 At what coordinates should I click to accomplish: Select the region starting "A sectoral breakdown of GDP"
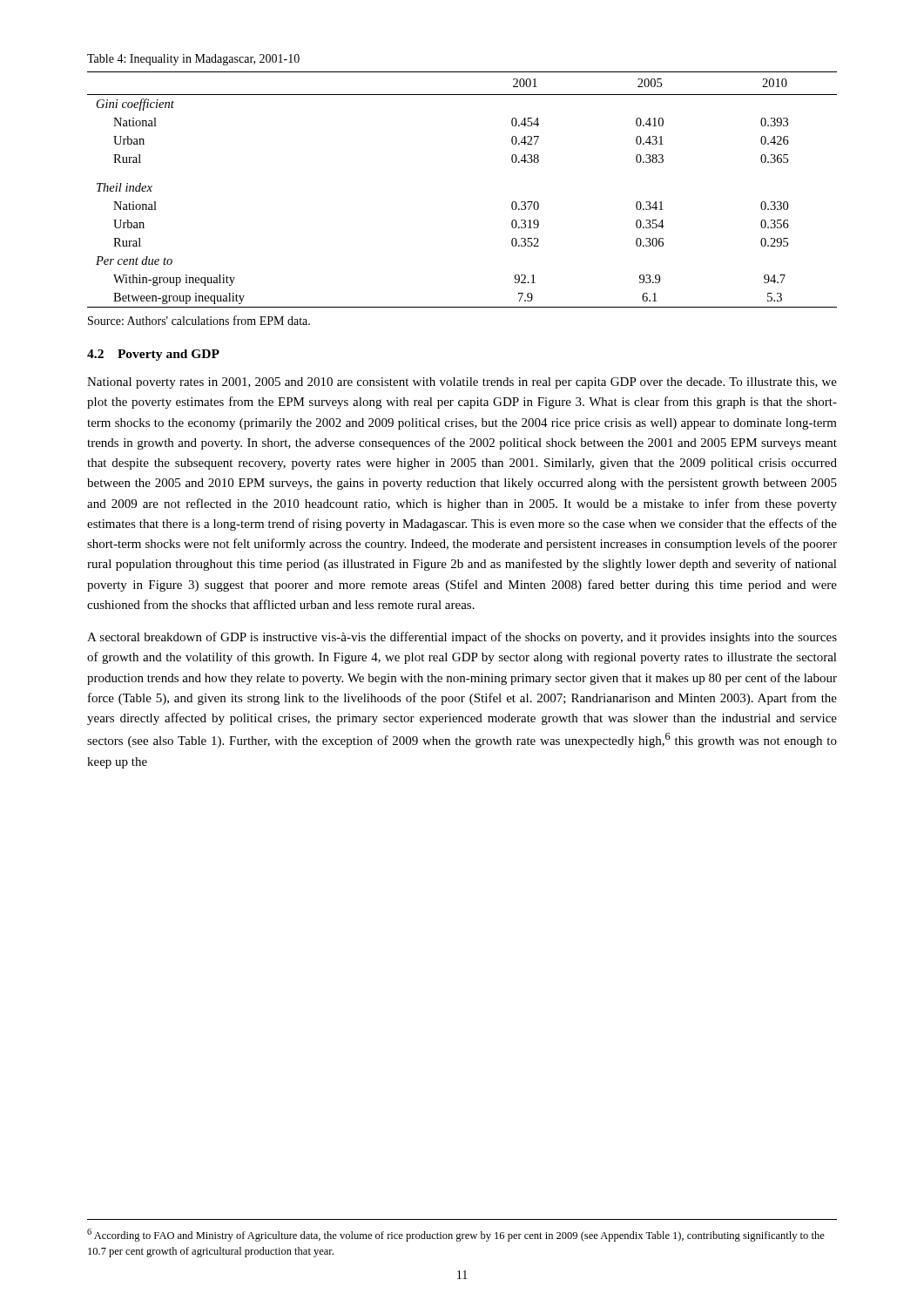[x=462, y=699]
